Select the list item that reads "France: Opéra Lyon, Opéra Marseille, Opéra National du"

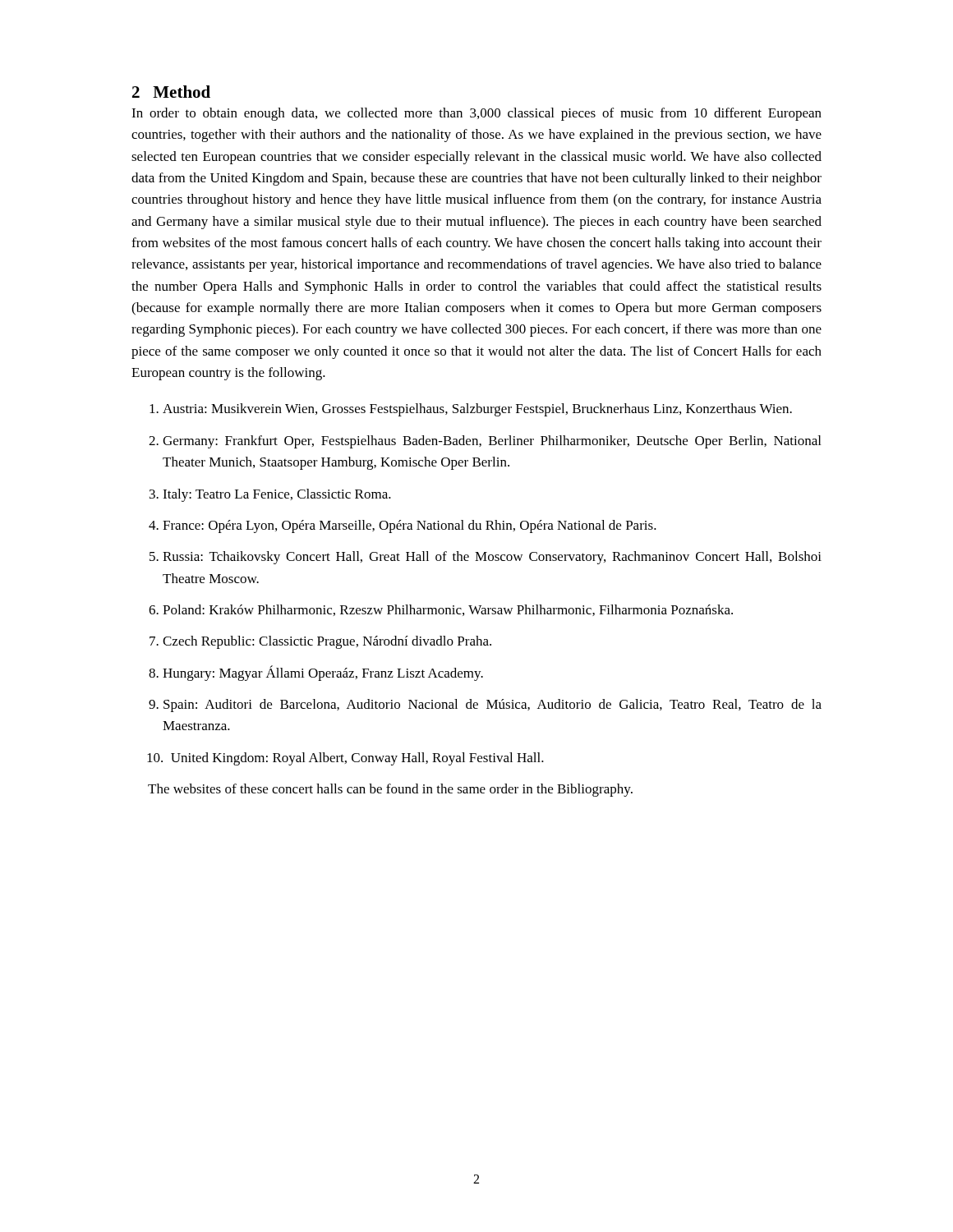[410, 525]
